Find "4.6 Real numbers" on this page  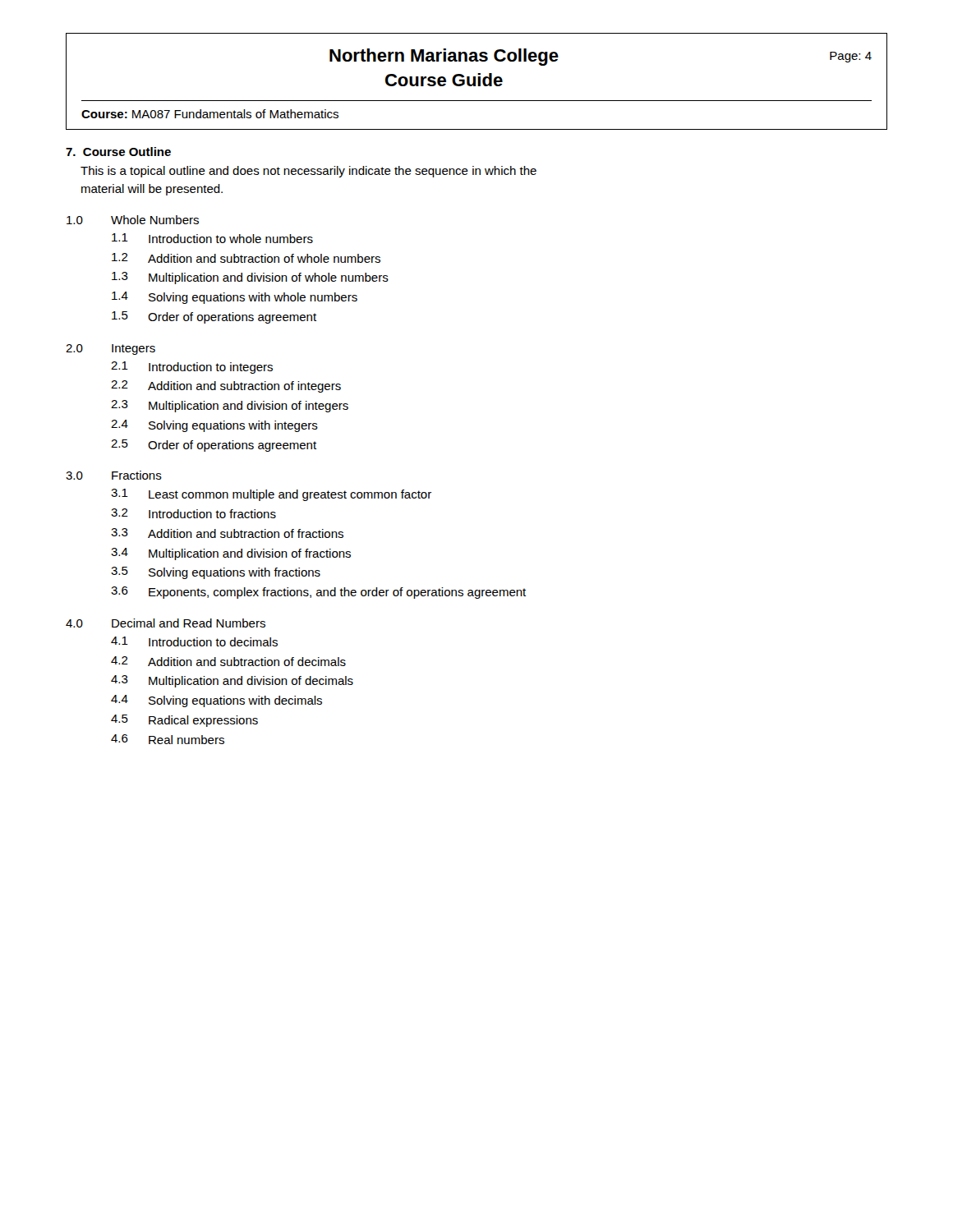point(168,740)
